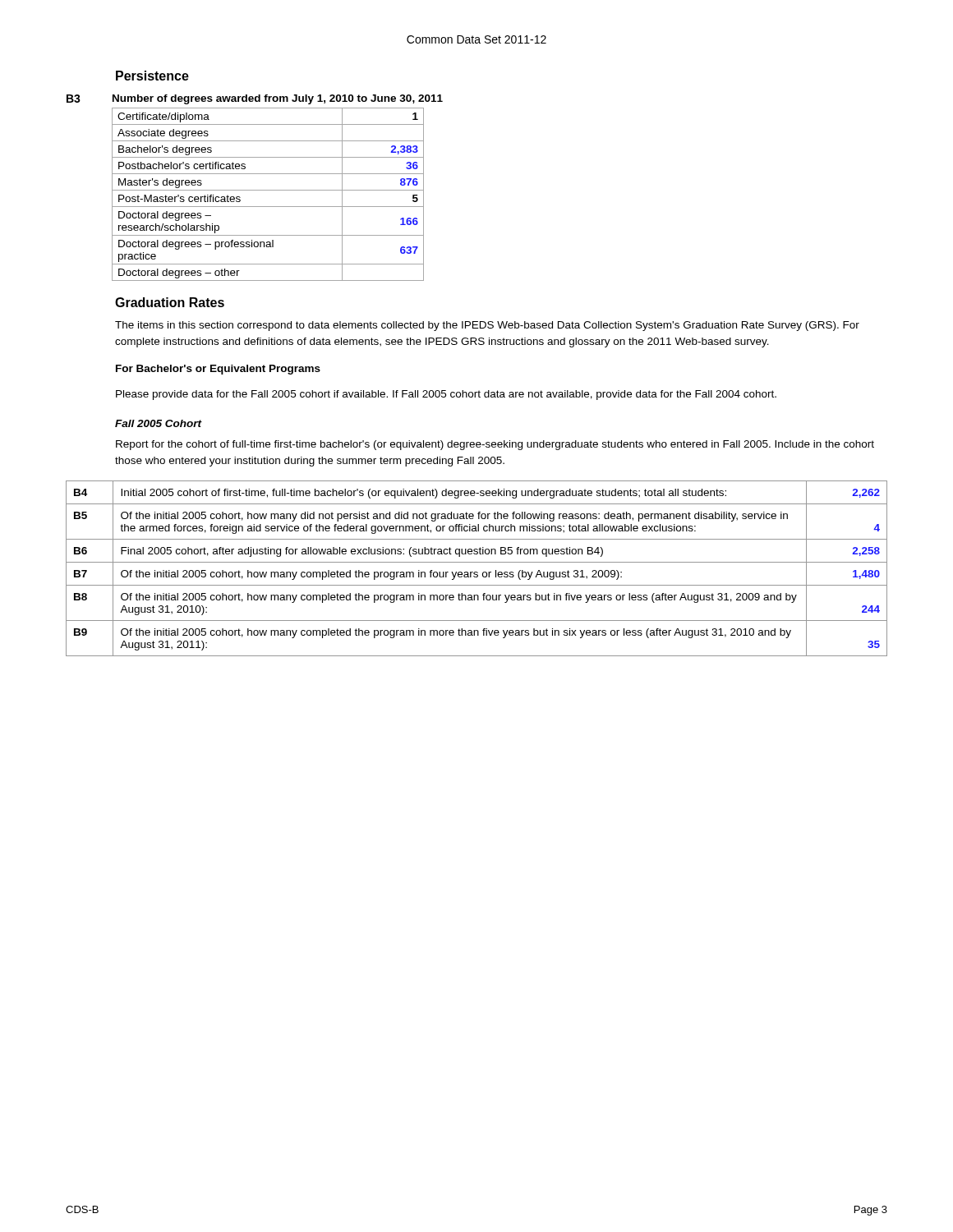Find the passage starting "Number of degrees"
Screen dimensions: 1232x953
277,98
